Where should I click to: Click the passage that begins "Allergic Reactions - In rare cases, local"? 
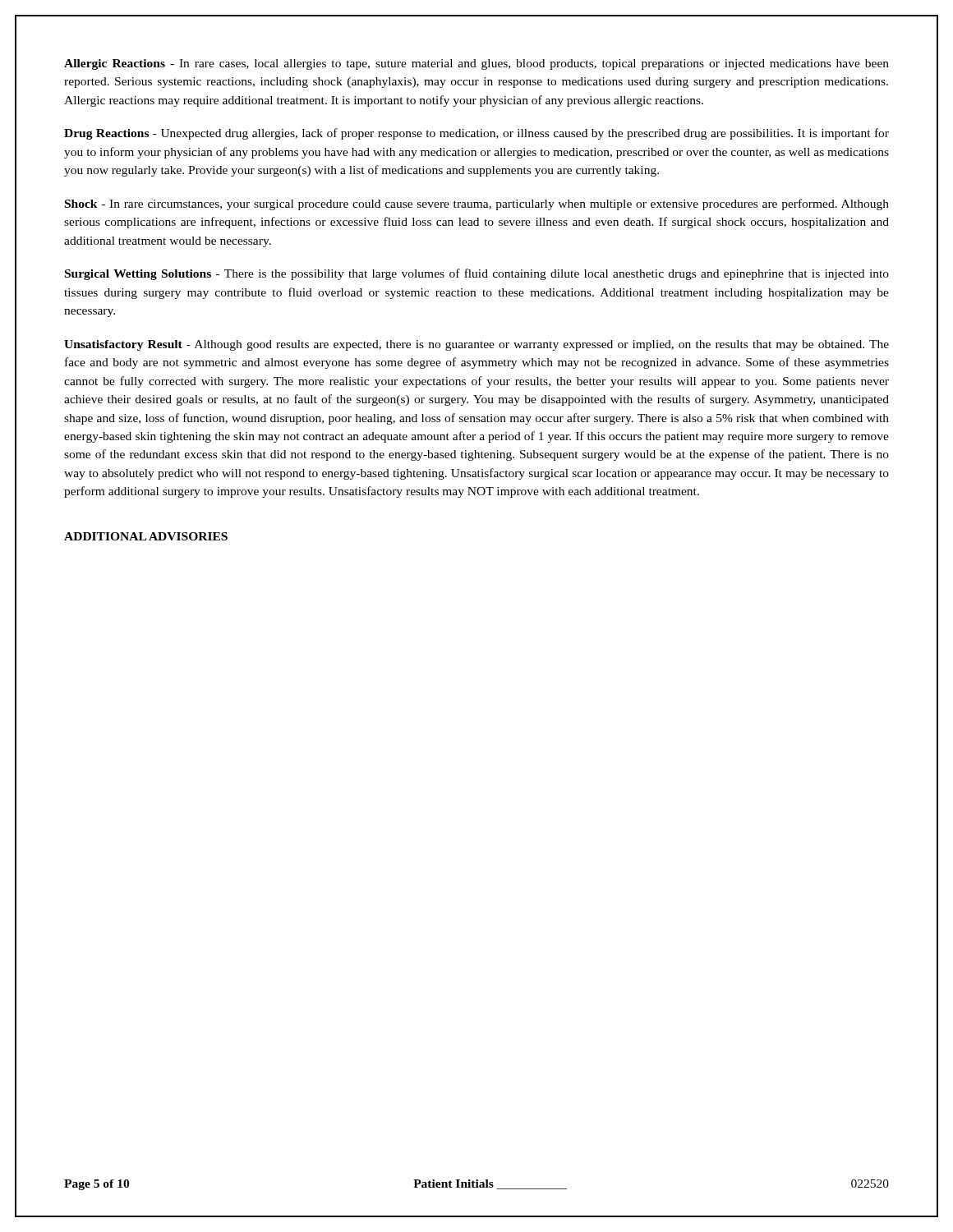tap(476, 81)
